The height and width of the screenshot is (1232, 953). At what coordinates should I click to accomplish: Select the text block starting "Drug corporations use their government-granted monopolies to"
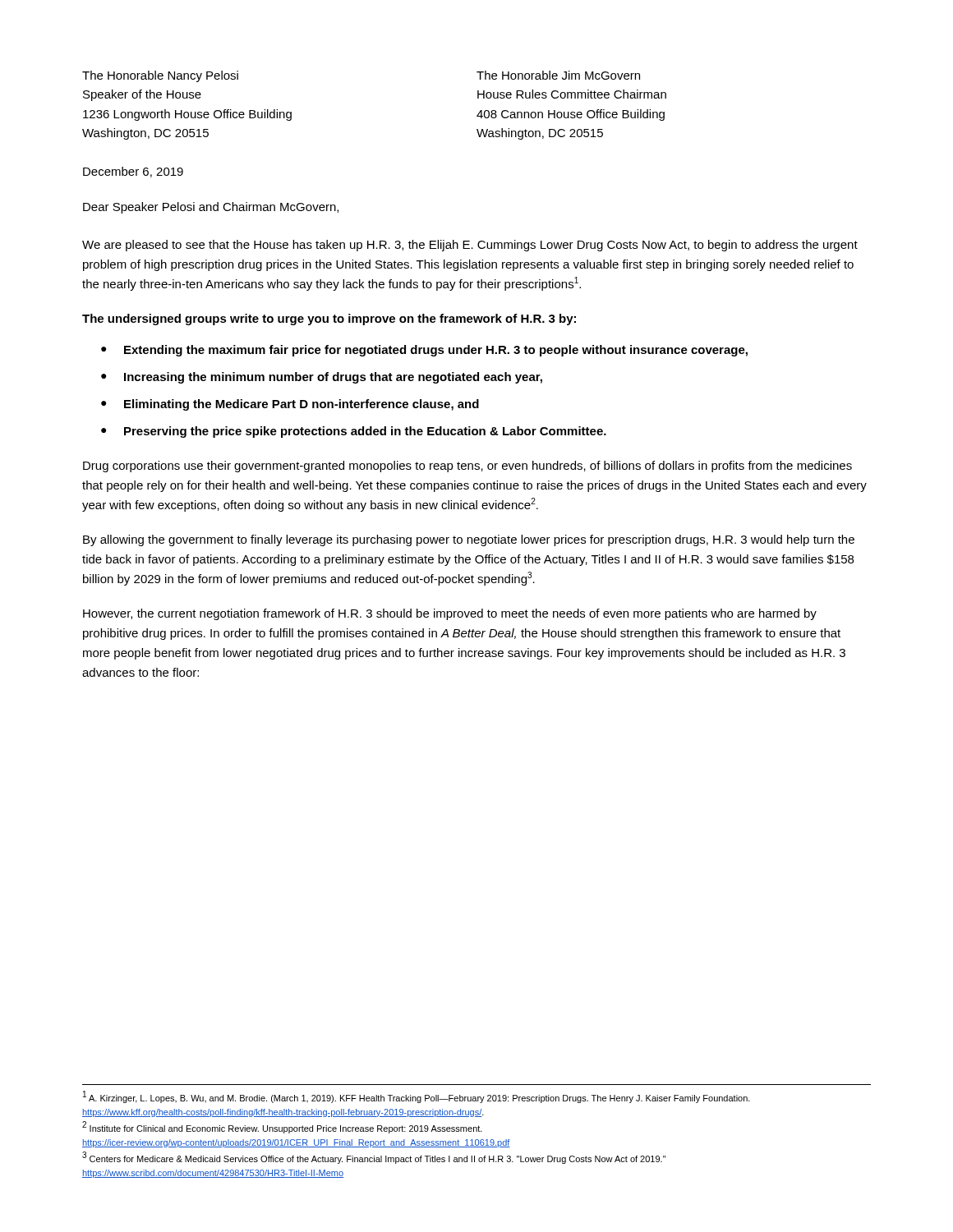point(474,485)
